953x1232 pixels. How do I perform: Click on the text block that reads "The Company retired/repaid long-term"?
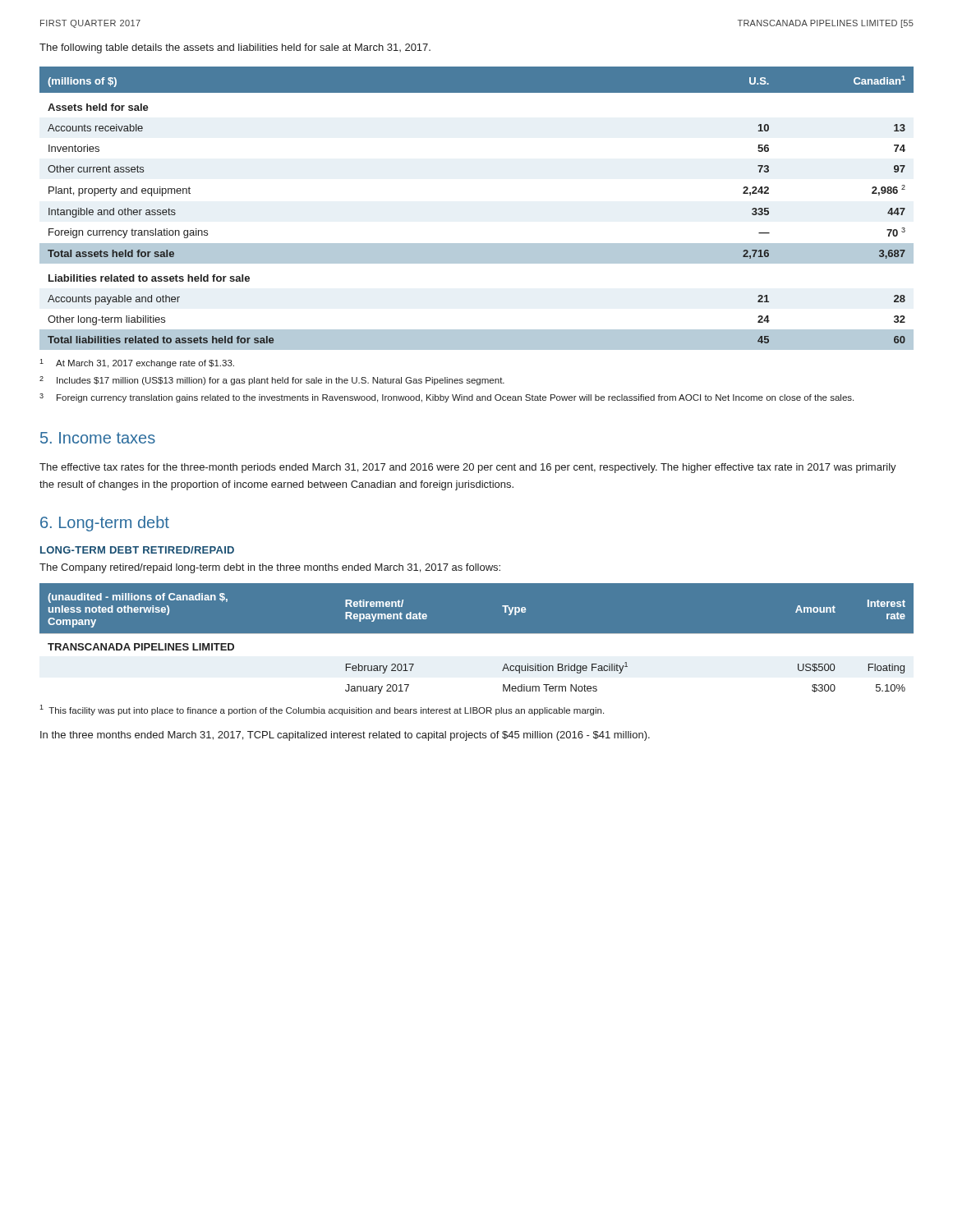270,567
